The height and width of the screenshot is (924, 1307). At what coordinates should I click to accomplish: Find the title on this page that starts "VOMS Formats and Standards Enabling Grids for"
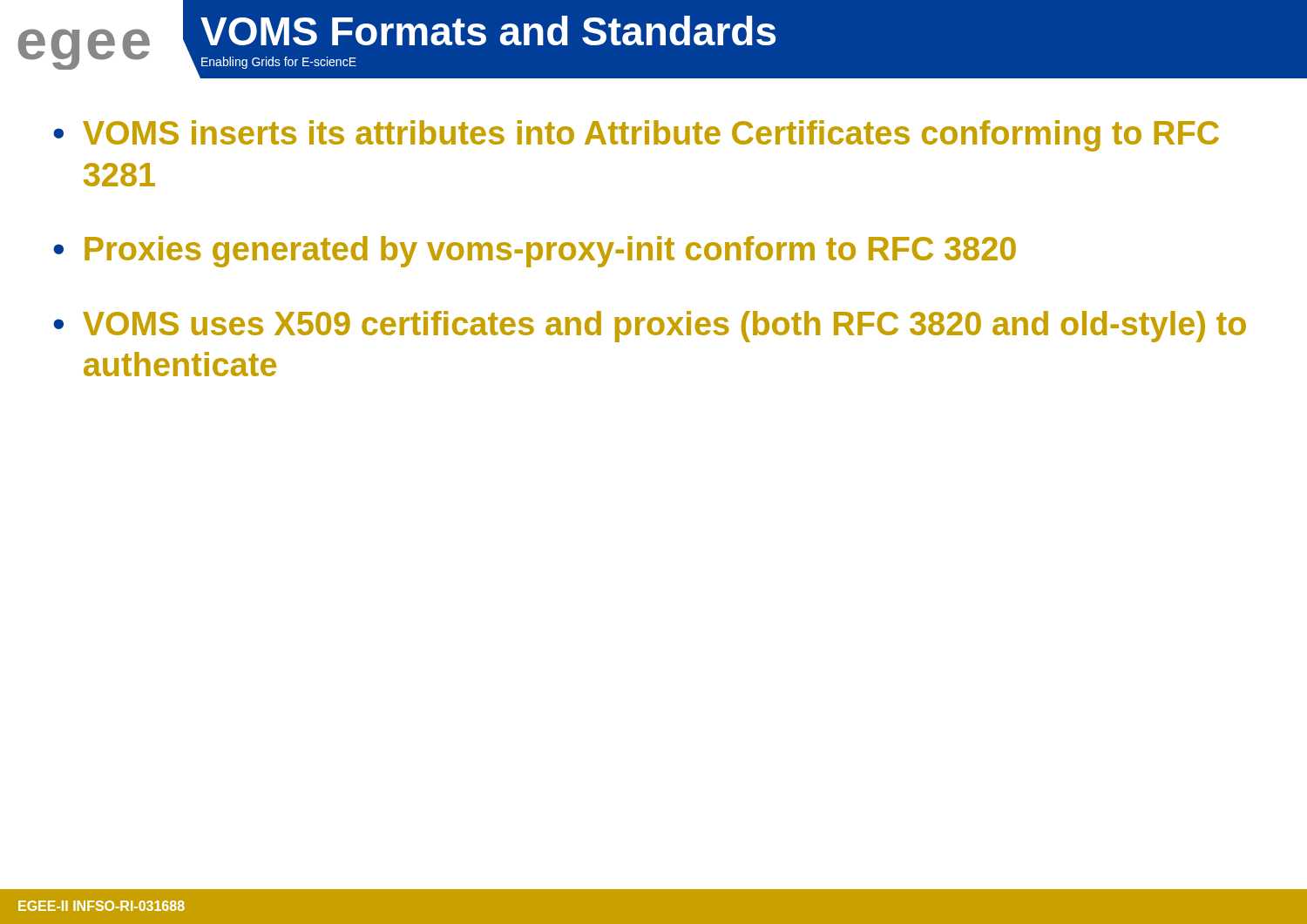[x=754, y=39]
